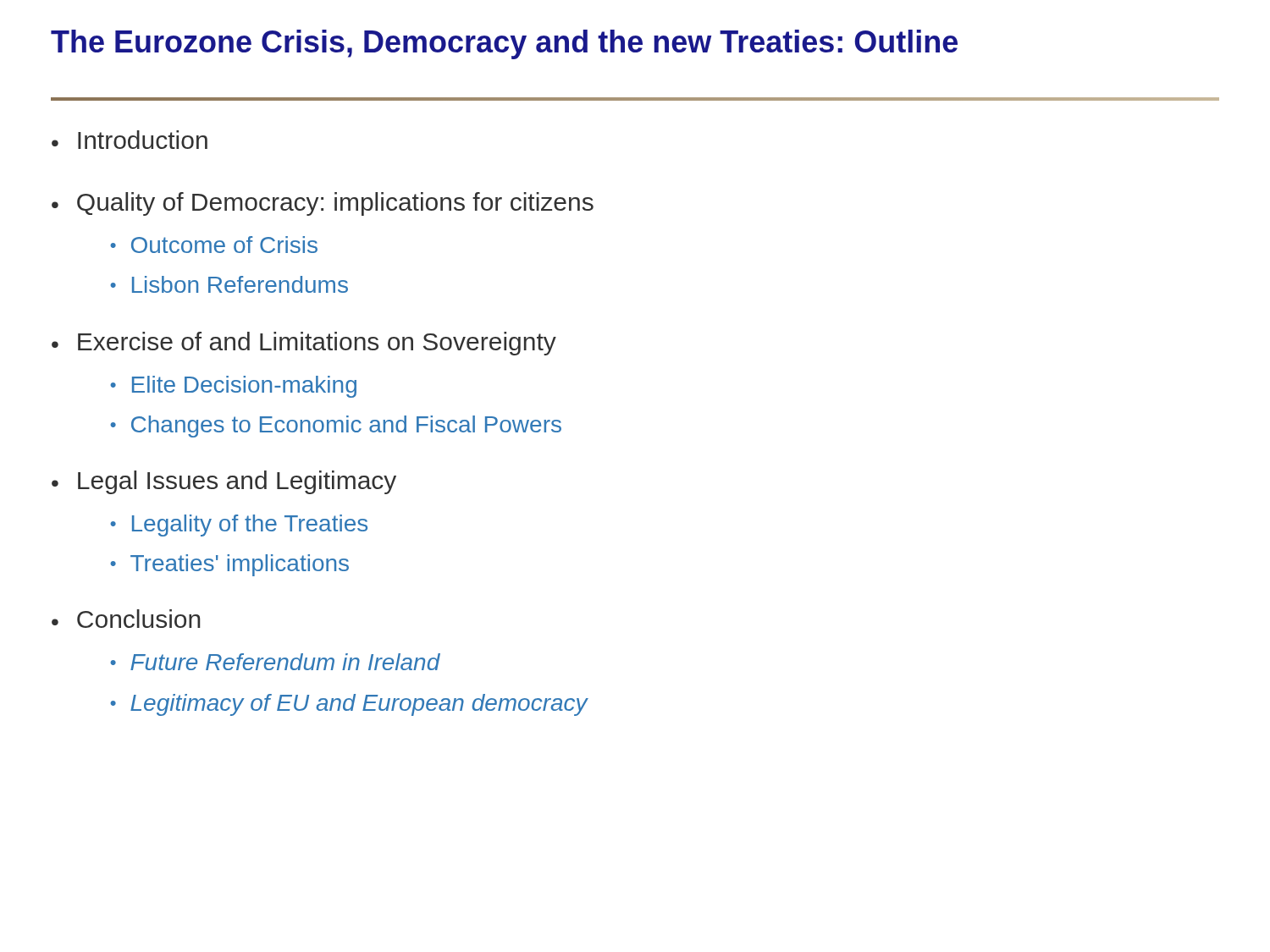Find "• Future Referendum in Ireland" on this page
Screen dimensions: 952x1270
pyautogui.click(x=275, y=662)
